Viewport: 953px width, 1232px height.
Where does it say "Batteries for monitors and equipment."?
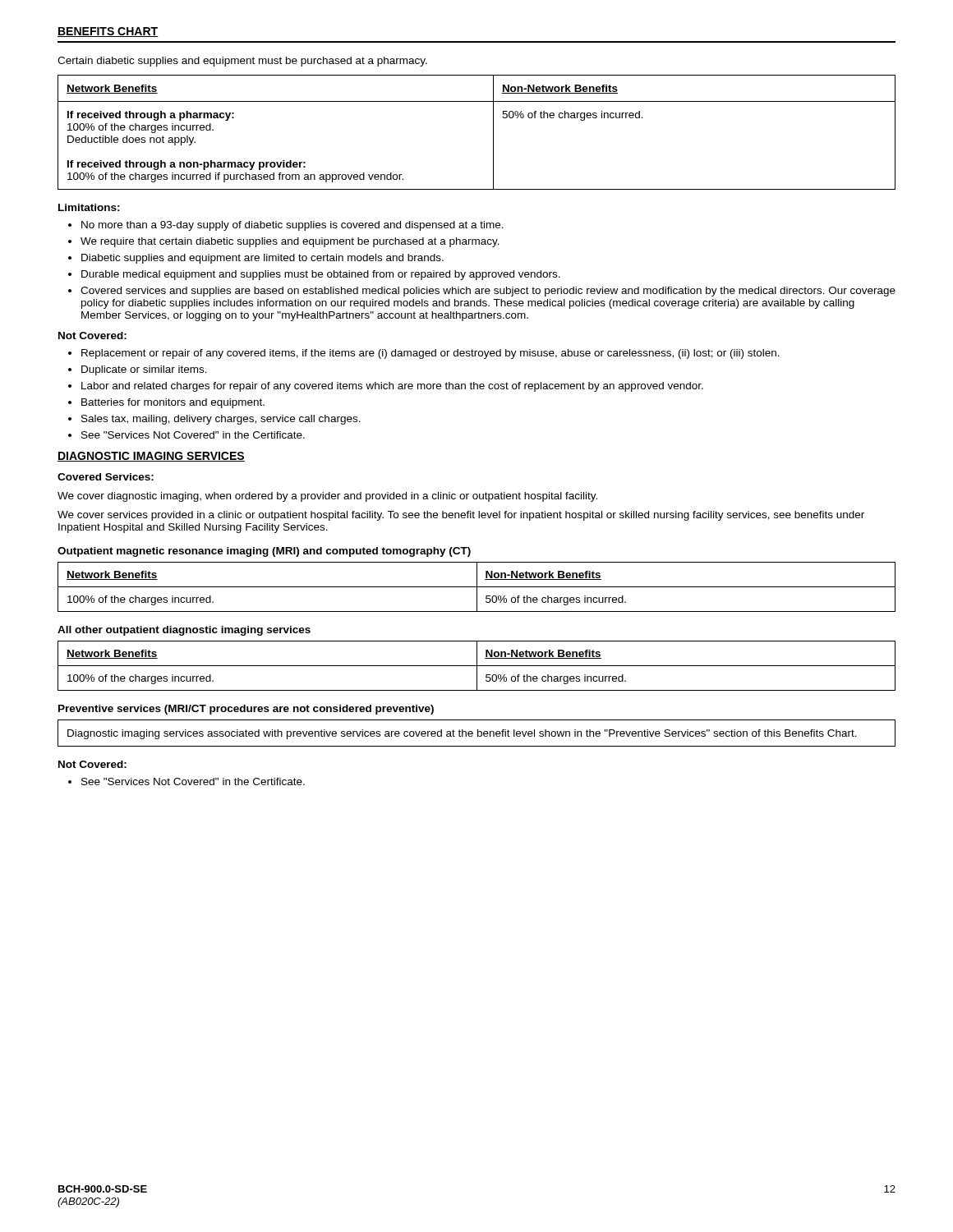click(x=173, y=402)
